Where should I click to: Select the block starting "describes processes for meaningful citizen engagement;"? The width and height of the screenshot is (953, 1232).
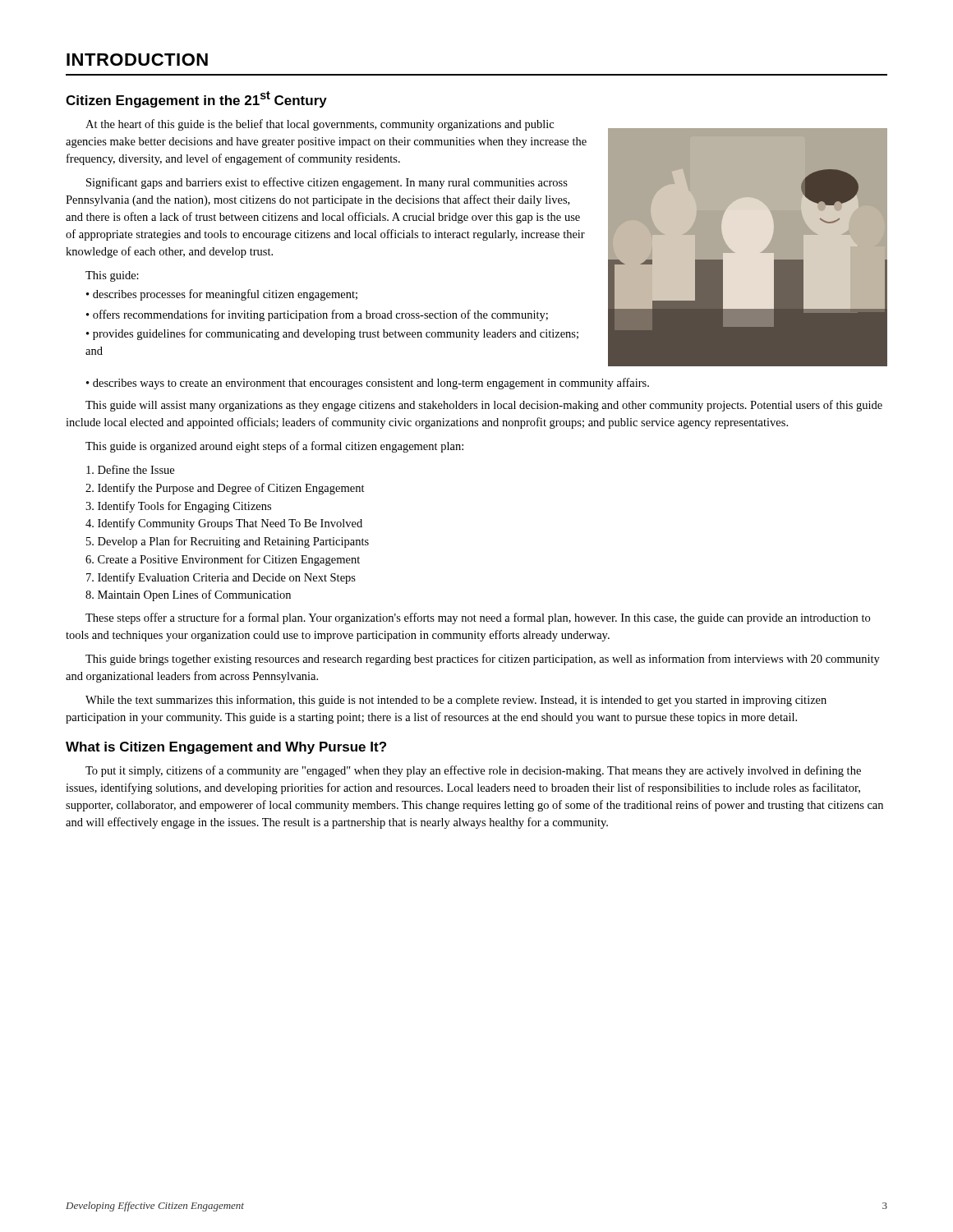click(225, 294)
